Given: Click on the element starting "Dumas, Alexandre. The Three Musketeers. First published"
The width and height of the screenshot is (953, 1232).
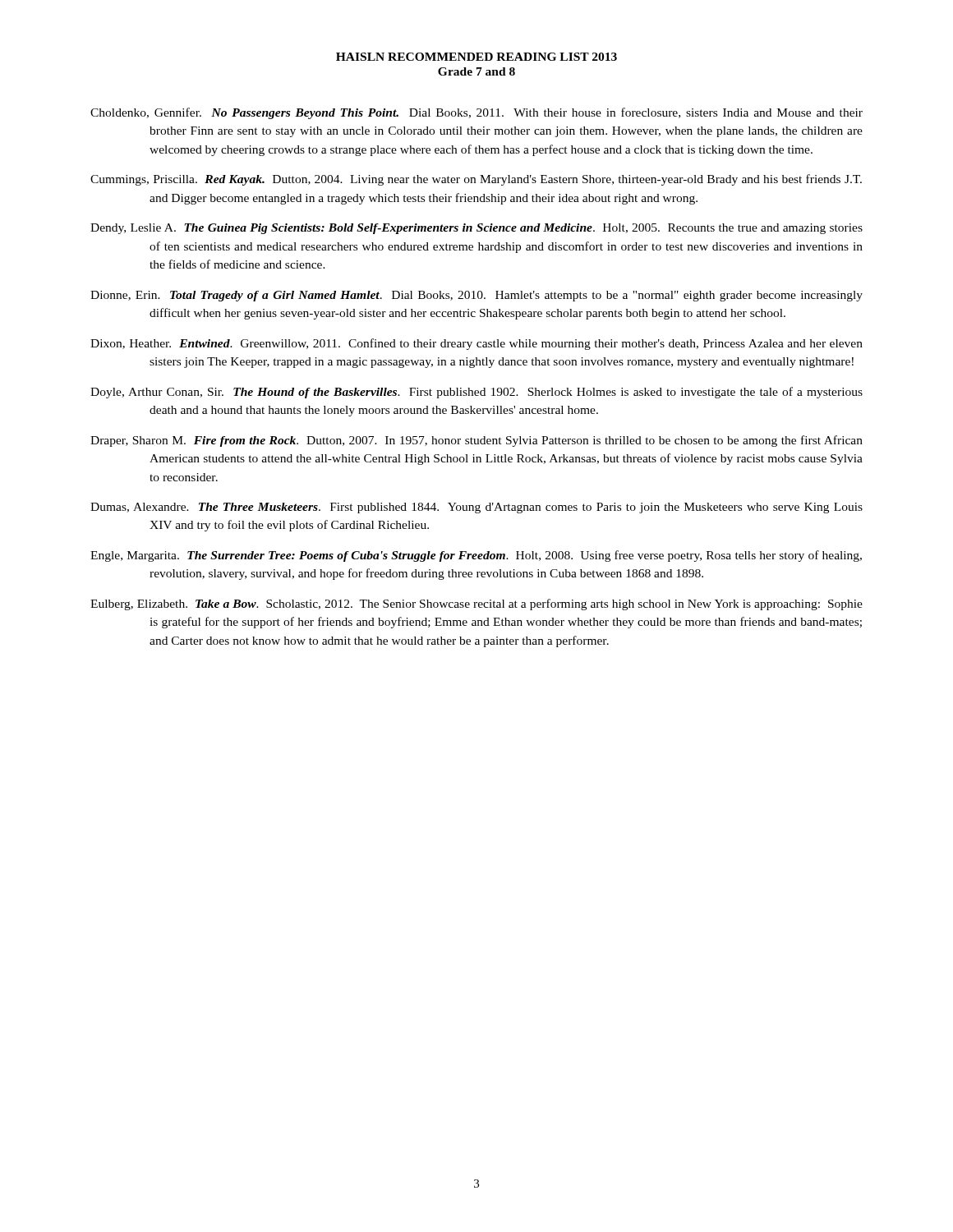Looking at the screenshot, I should (476, 516).
